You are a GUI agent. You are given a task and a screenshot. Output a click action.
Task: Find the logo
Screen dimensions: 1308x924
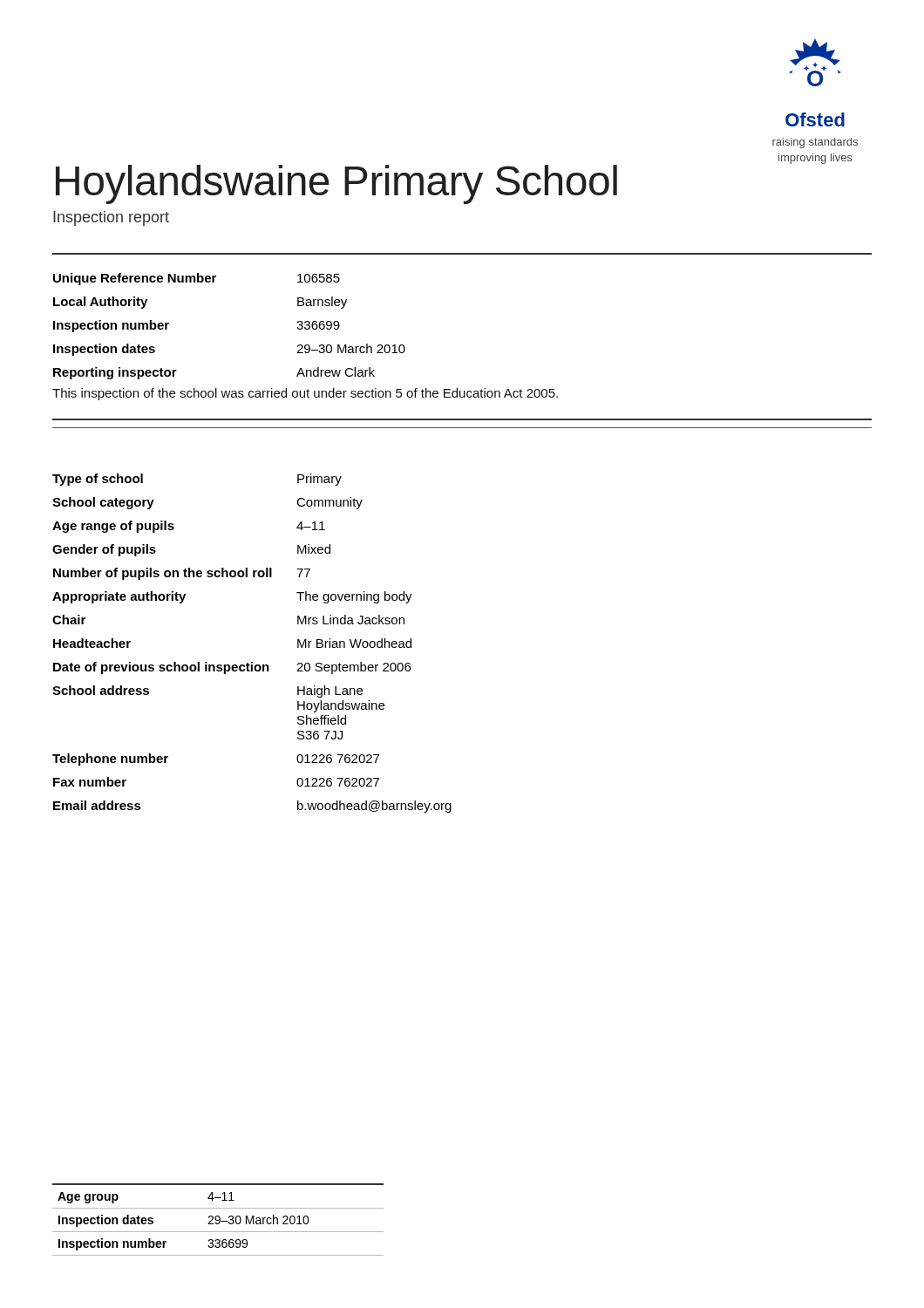click(815, 100)
